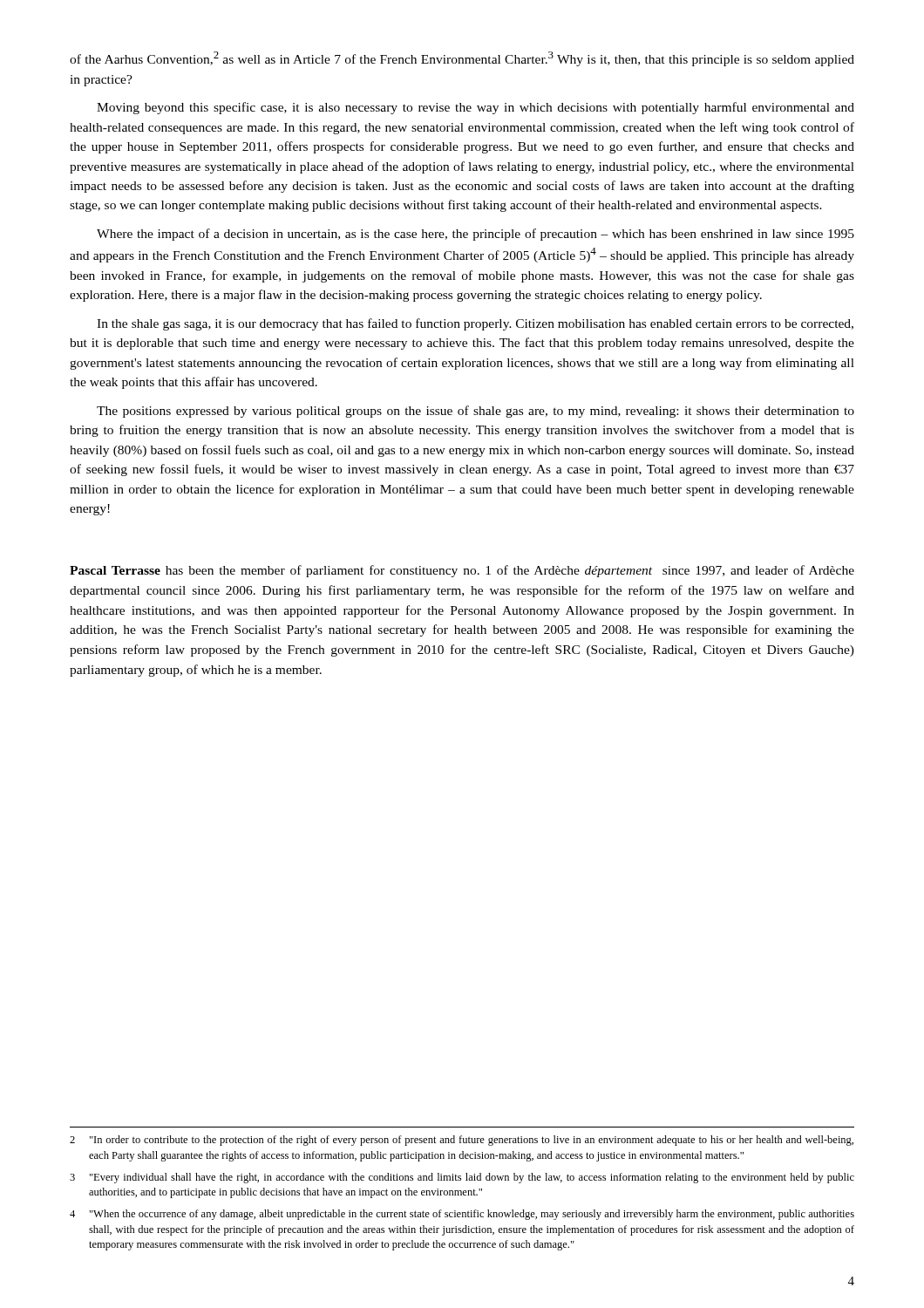The width and height of the screenshot is (924, 1308).
Task: Navigate to the element starting "In the shale gas saga,"
Action: [462, 352]
